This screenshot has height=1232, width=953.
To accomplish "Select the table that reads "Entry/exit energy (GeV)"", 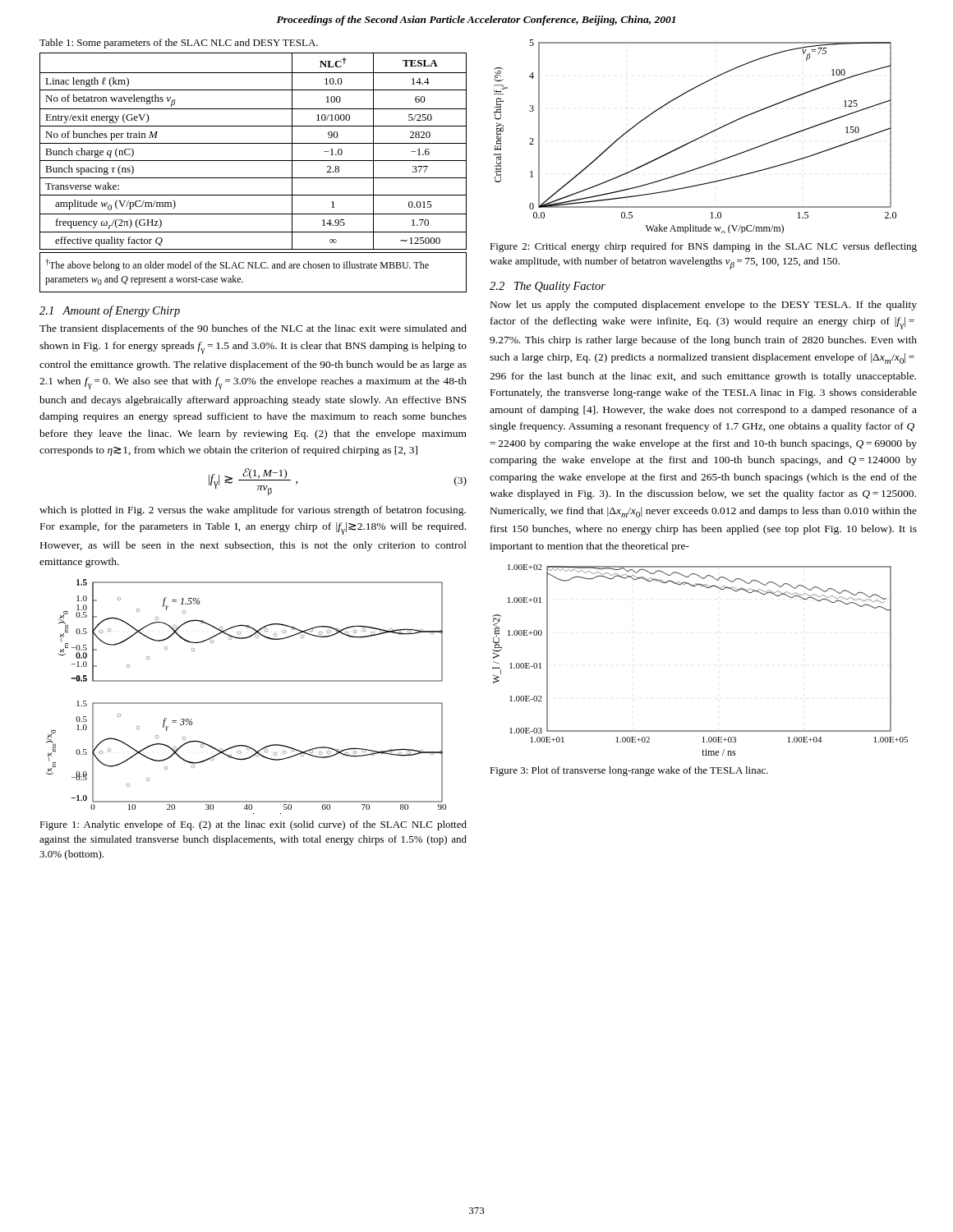I will click(x=253, y=151).
